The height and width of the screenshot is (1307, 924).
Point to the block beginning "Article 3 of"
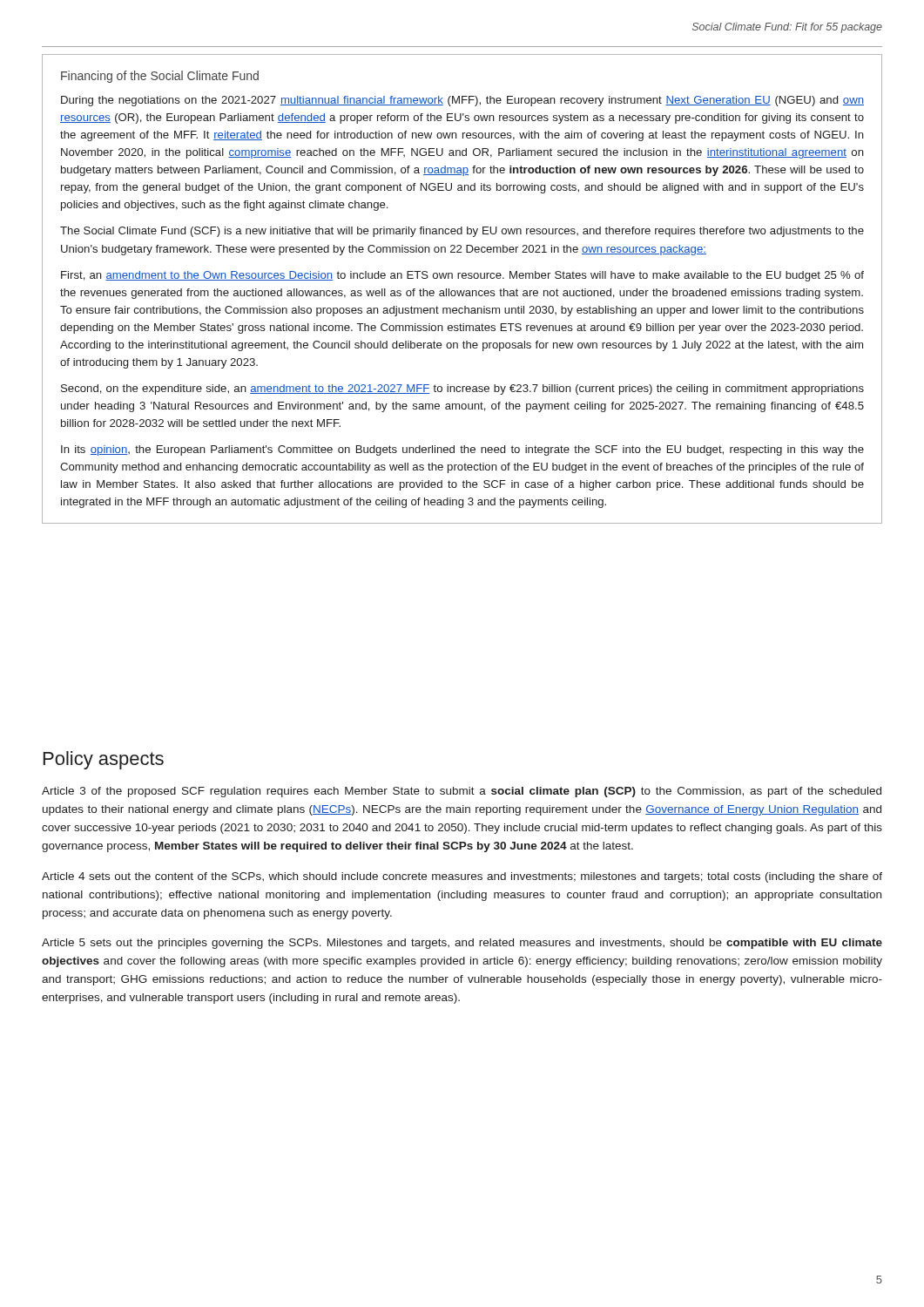tap(462, 818)
